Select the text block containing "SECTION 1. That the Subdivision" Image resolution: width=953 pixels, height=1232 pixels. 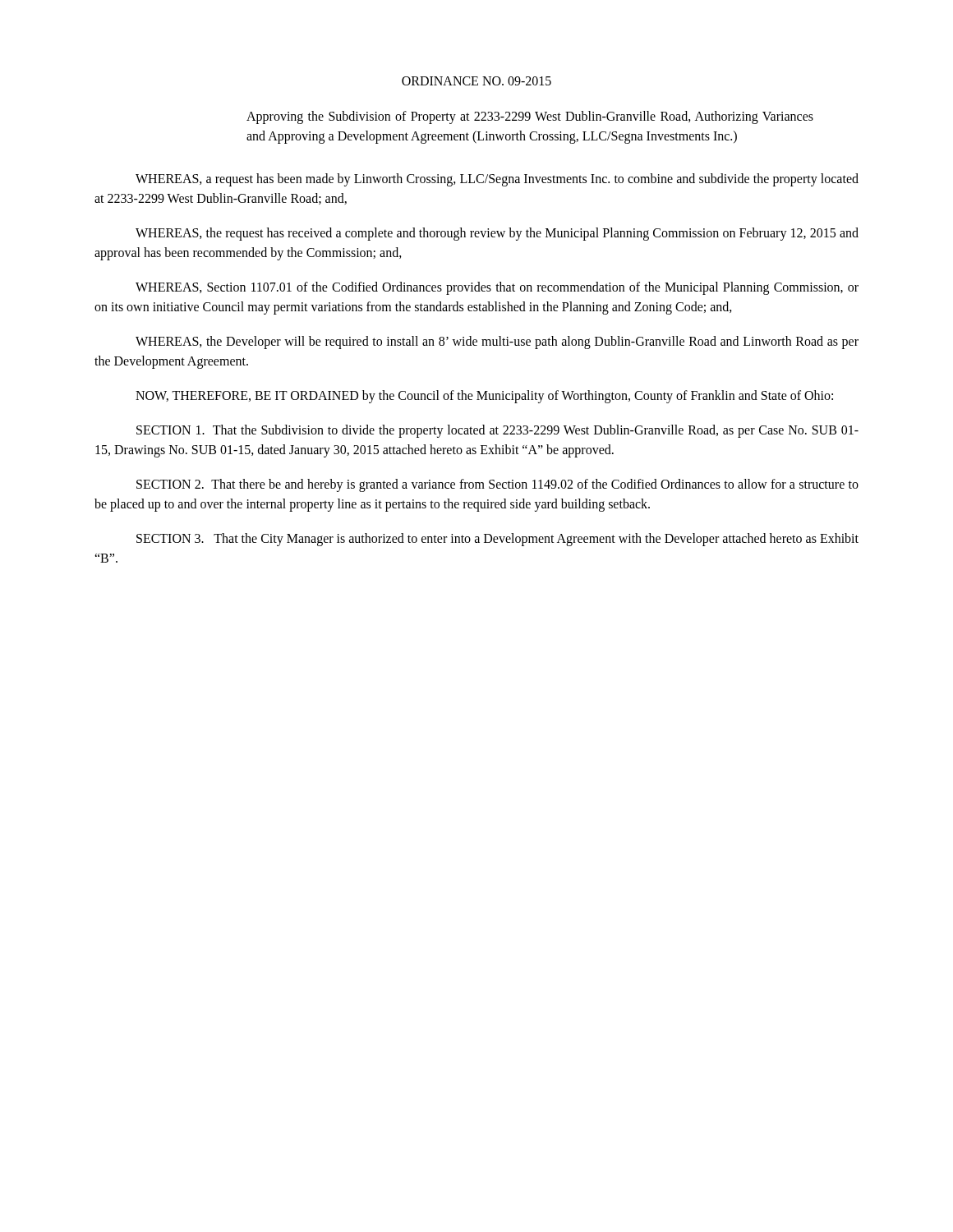(476, 440)
